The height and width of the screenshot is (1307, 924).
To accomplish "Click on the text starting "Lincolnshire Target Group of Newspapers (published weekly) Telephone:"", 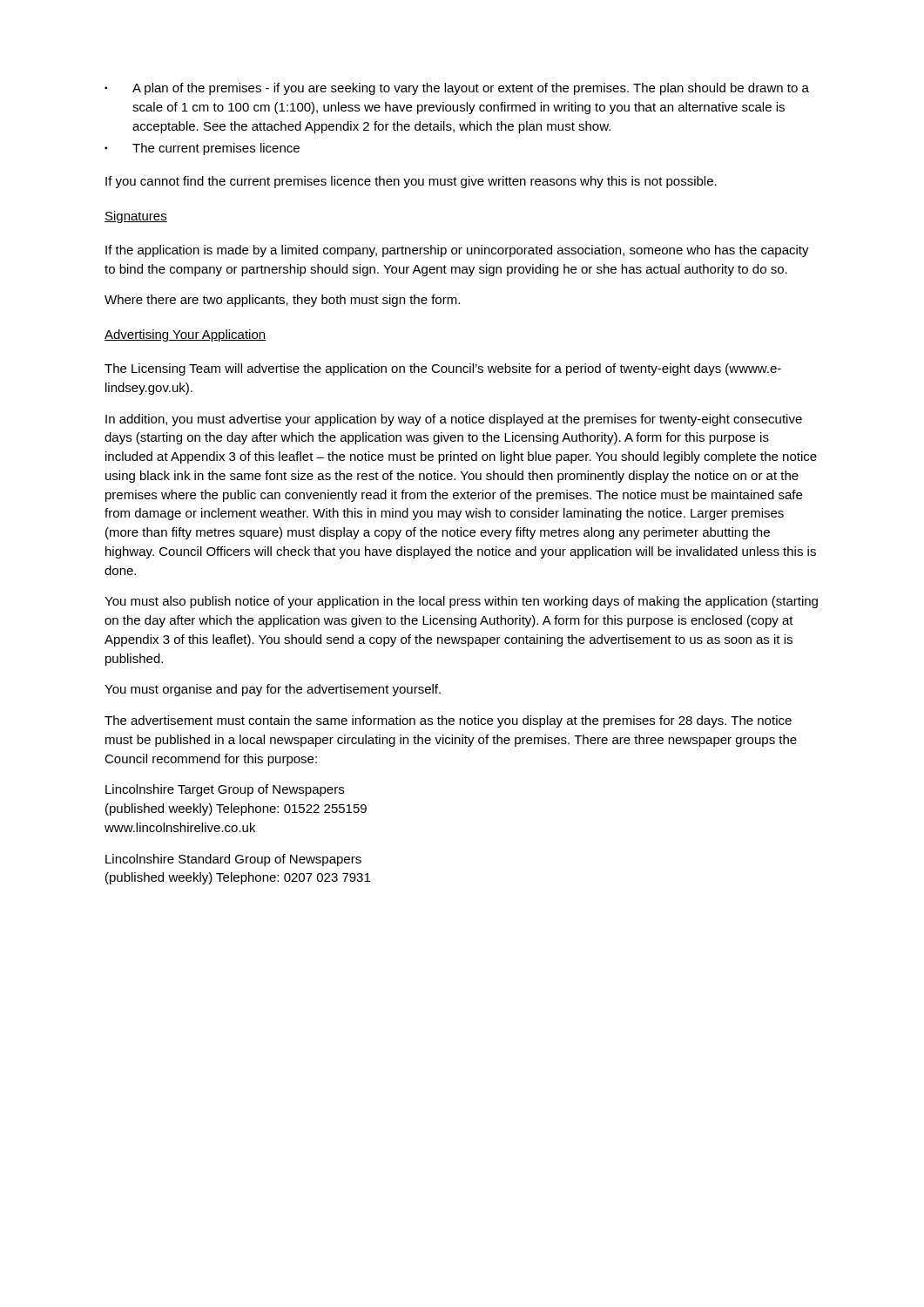I will click(236, 808).
